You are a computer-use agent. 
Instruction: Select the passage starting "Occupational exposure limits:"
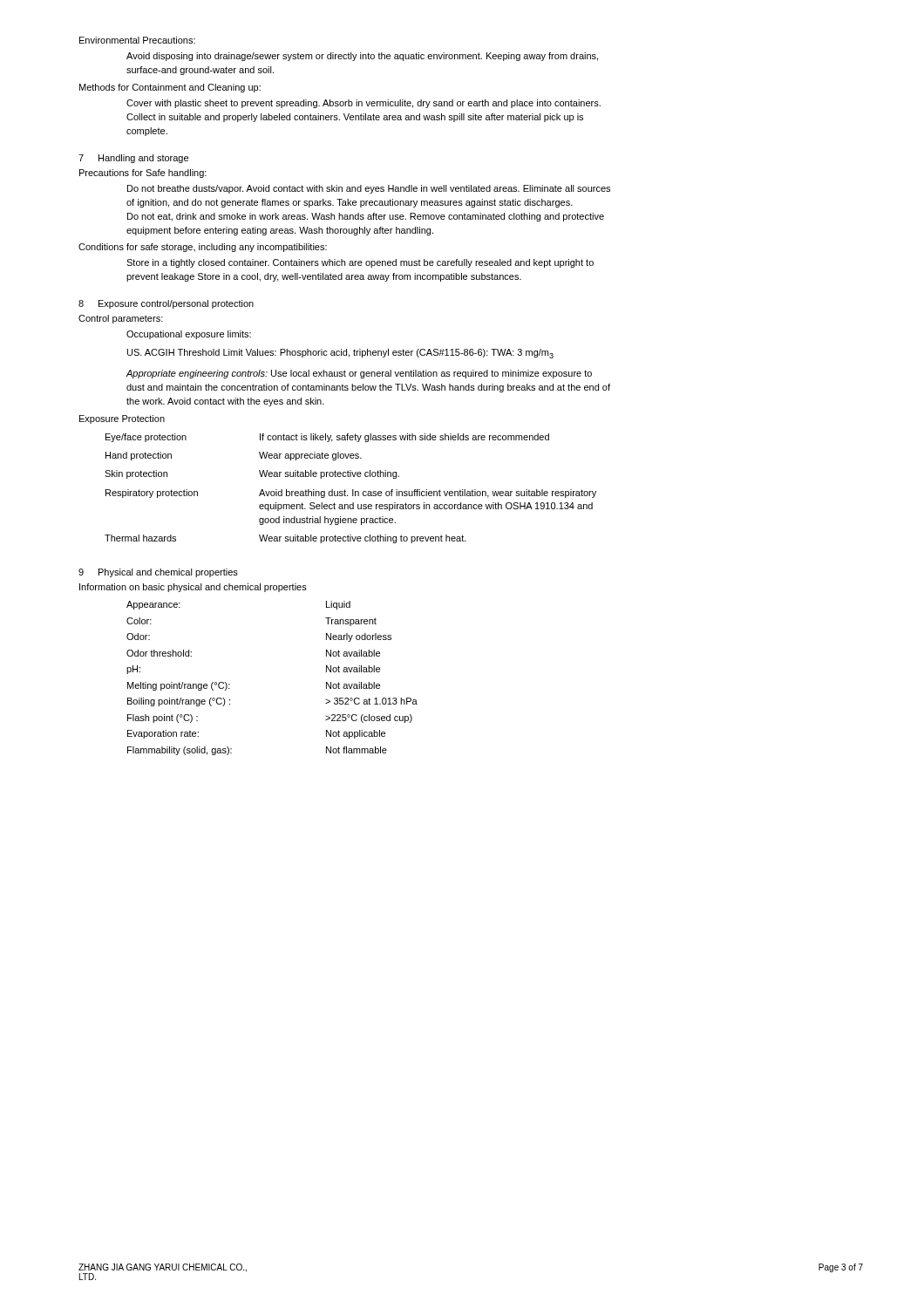189,334
